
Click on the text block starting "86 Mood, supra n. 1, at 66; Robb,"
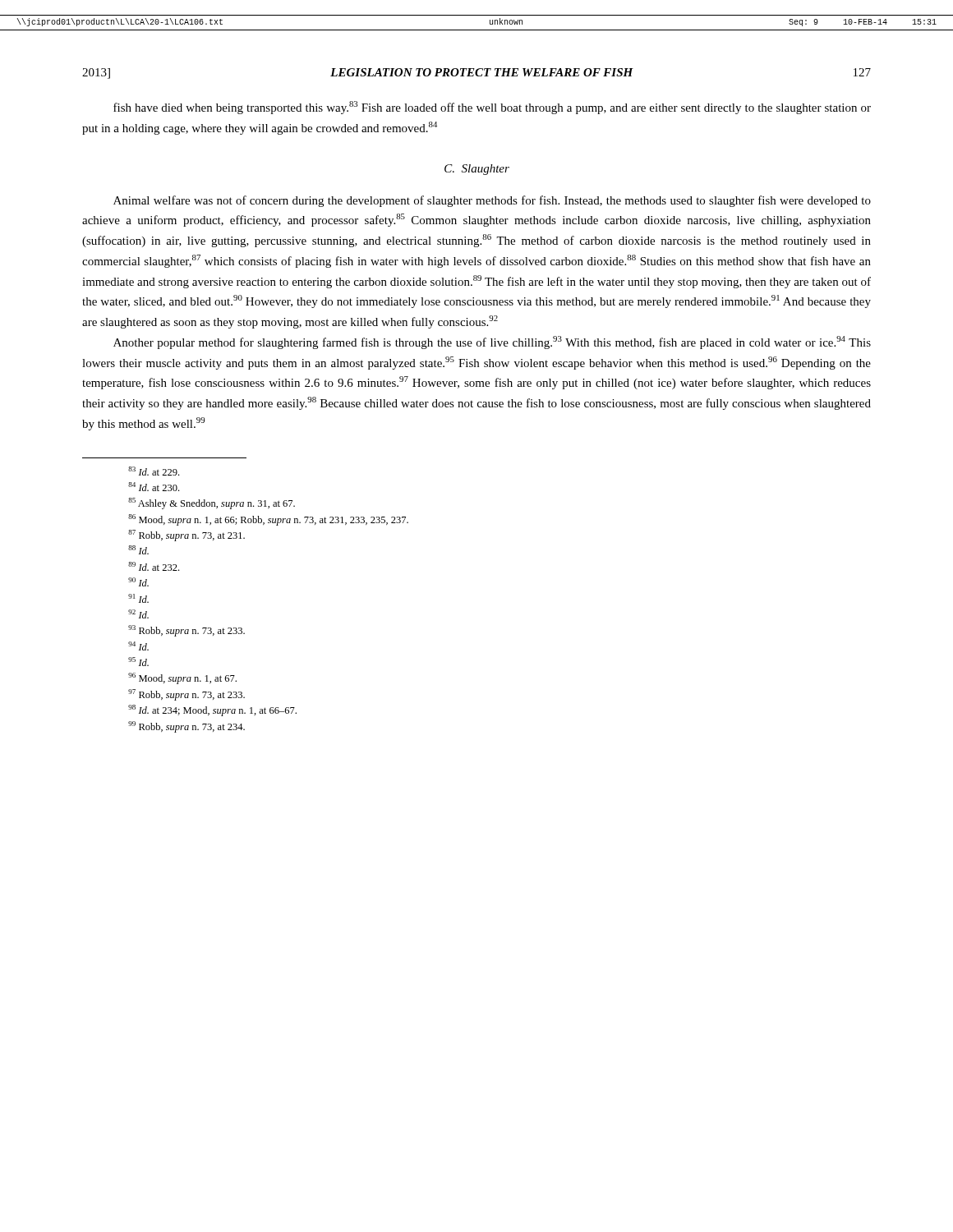click(x=245, y=519)
